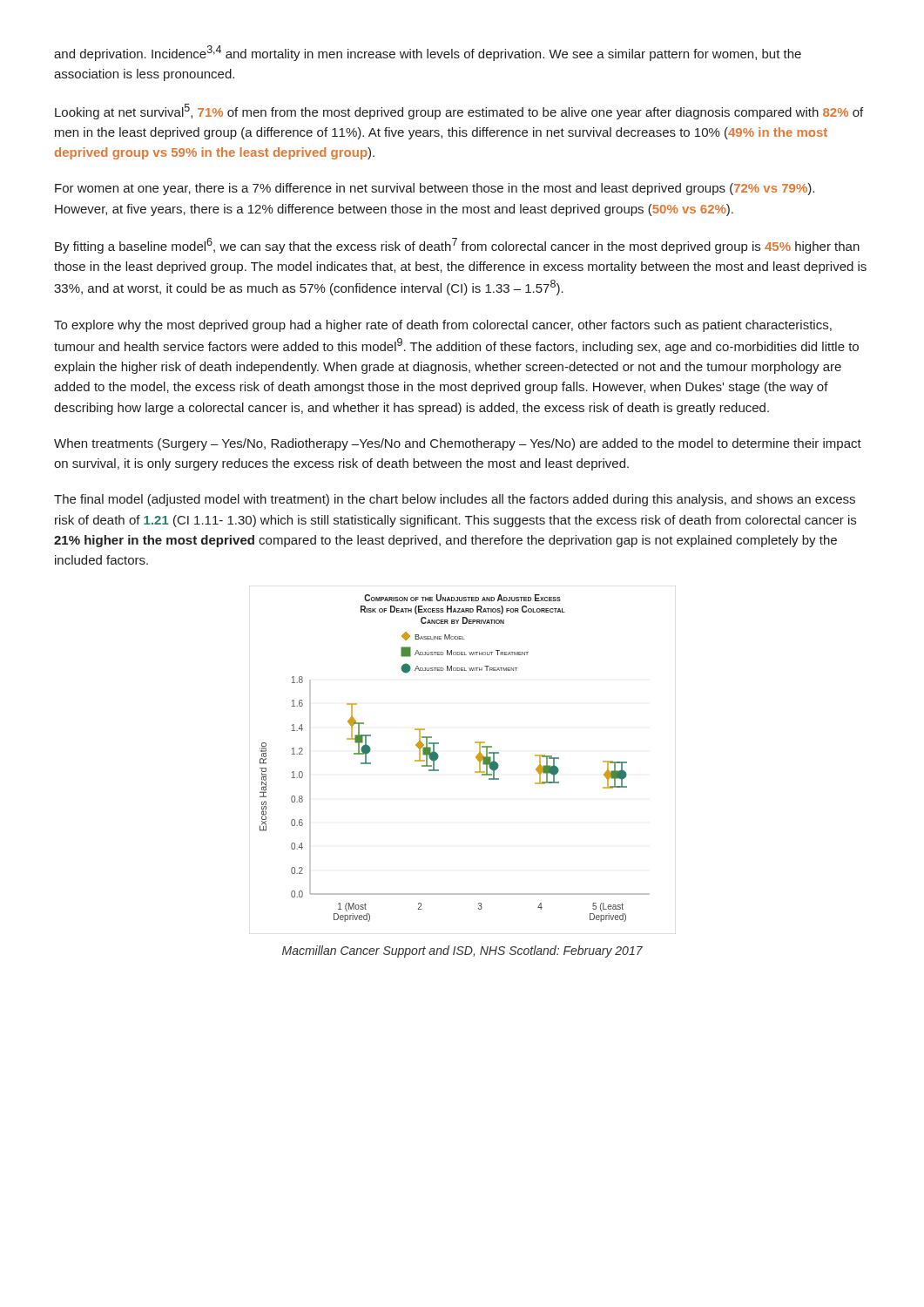
Task: Locate the caption
Action: tap(462, 951)
